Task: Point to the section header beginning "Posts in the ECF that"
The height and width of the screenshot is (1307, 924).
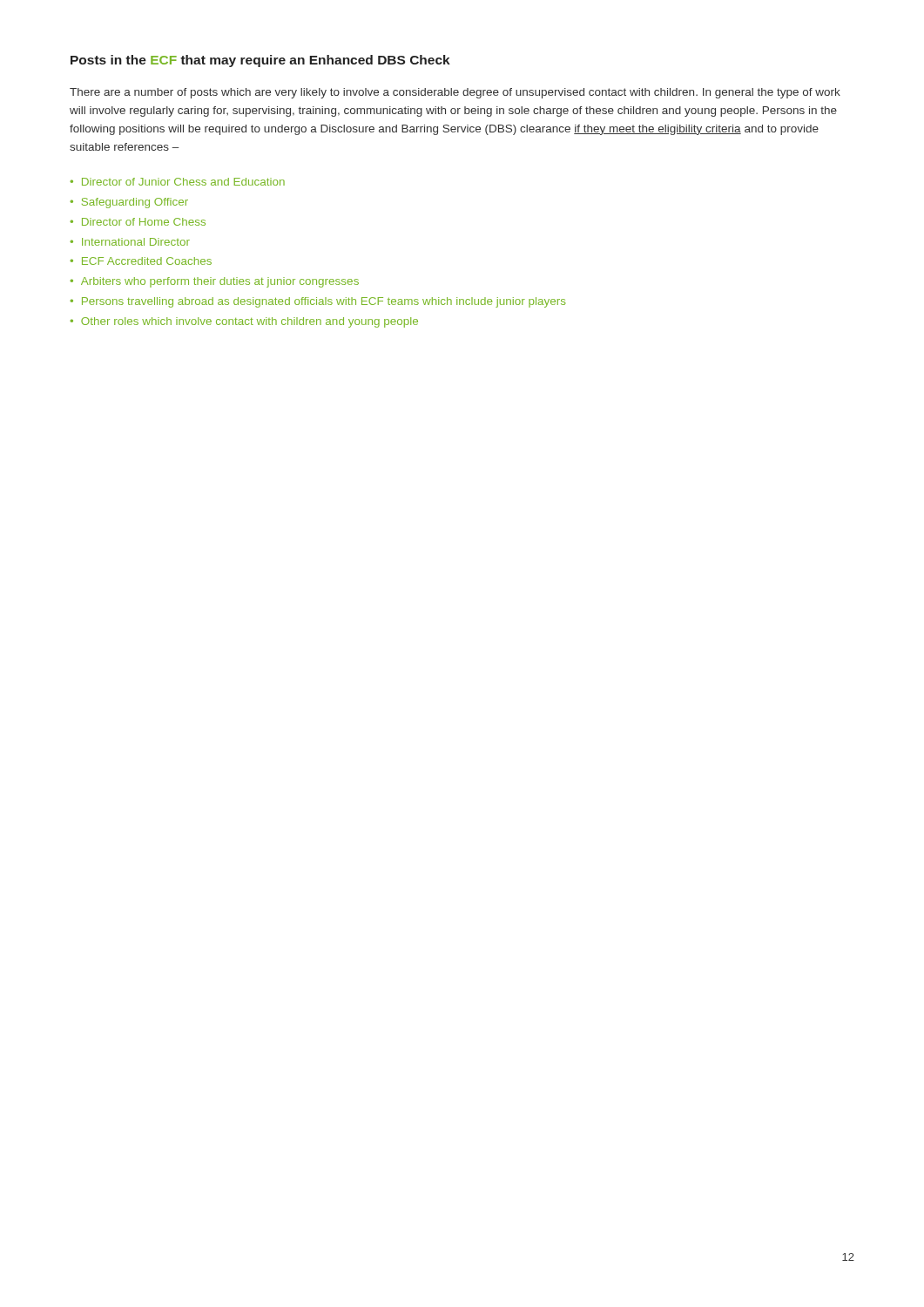Action: tap(260, 60)
